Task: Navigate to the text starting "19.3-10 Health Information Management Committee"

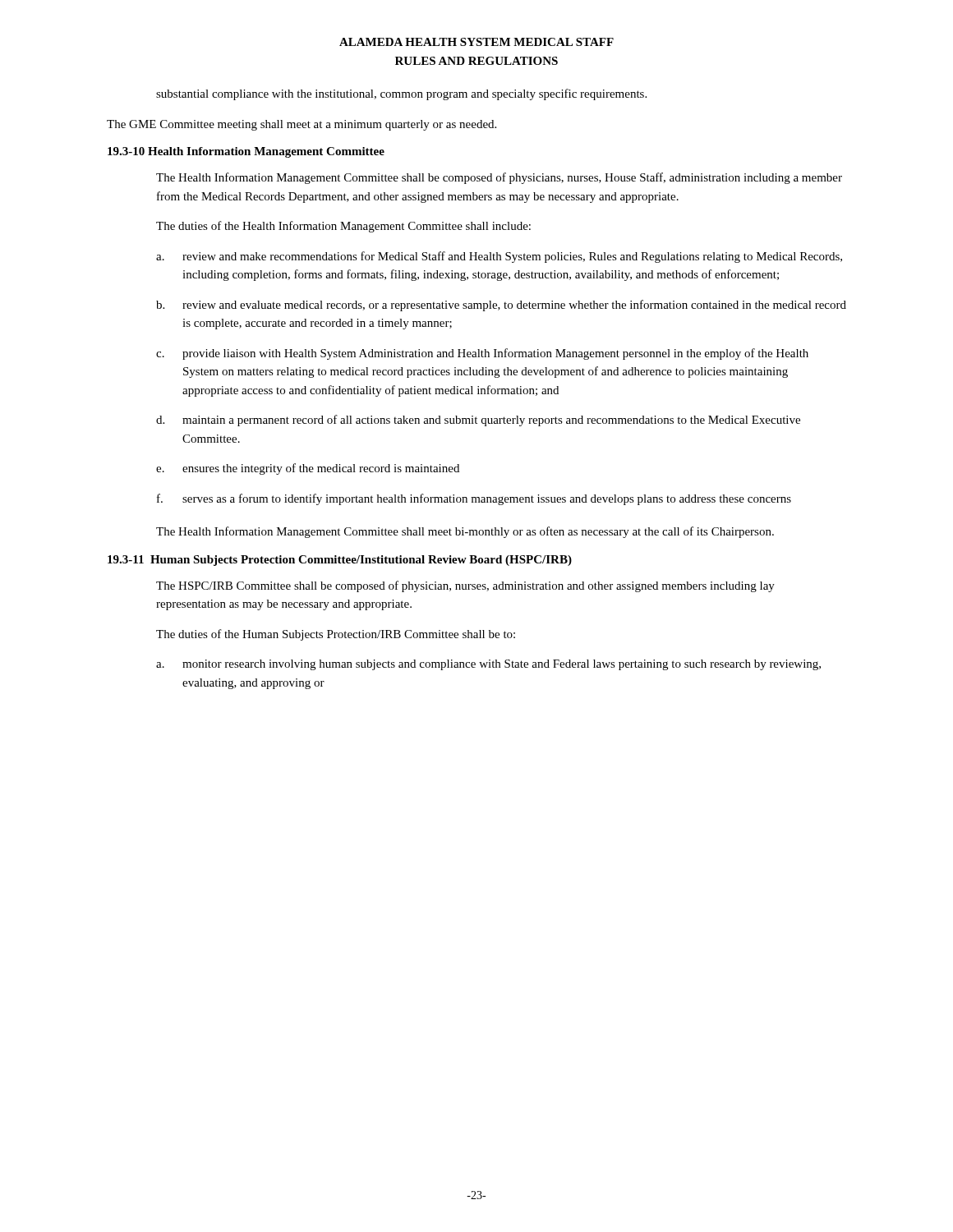Action: tap(246, 151)
